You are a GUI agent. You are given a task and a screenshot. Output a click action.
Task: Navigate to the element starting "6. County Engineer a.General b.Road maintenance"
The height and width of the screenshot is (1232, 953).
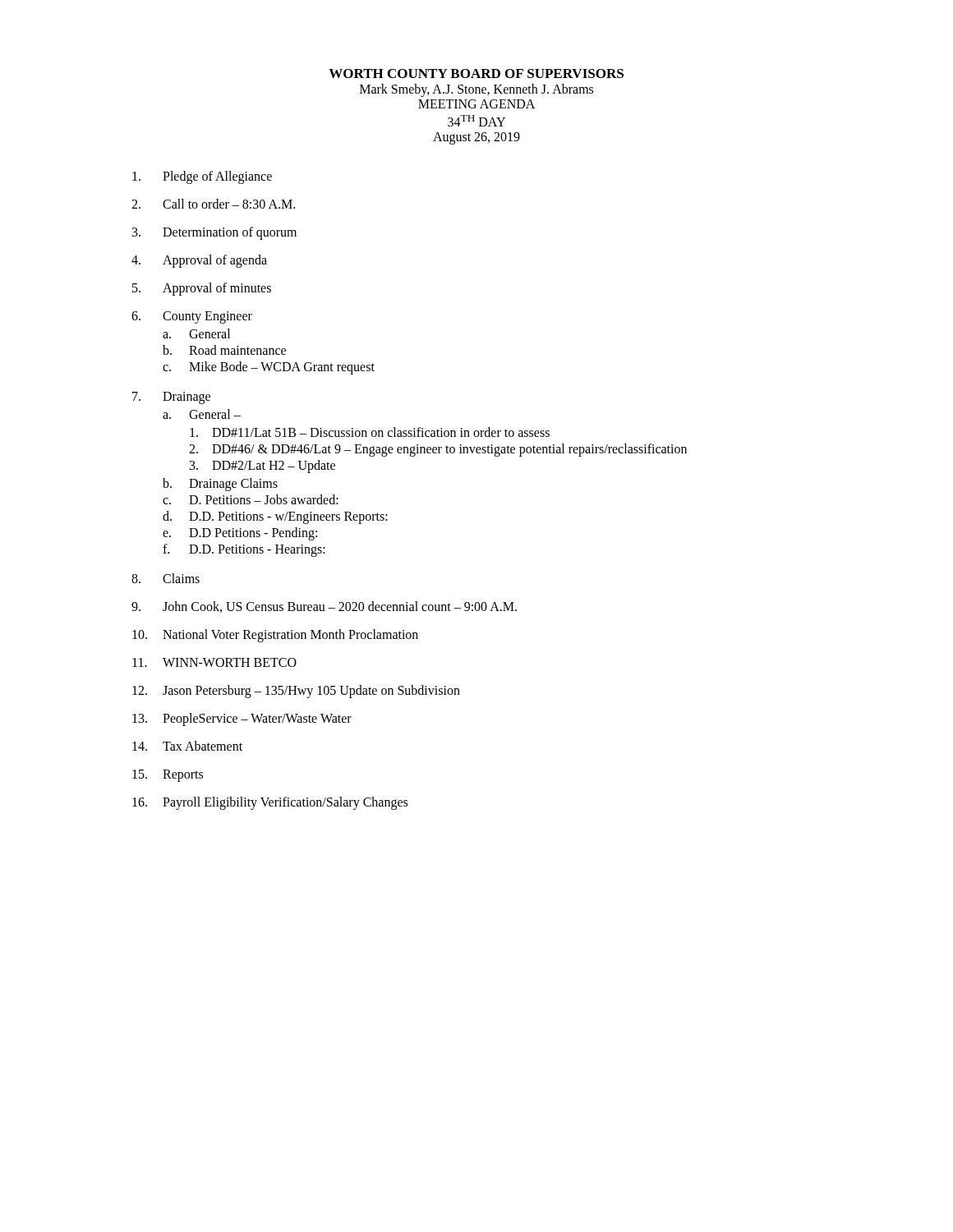(253, 343)
